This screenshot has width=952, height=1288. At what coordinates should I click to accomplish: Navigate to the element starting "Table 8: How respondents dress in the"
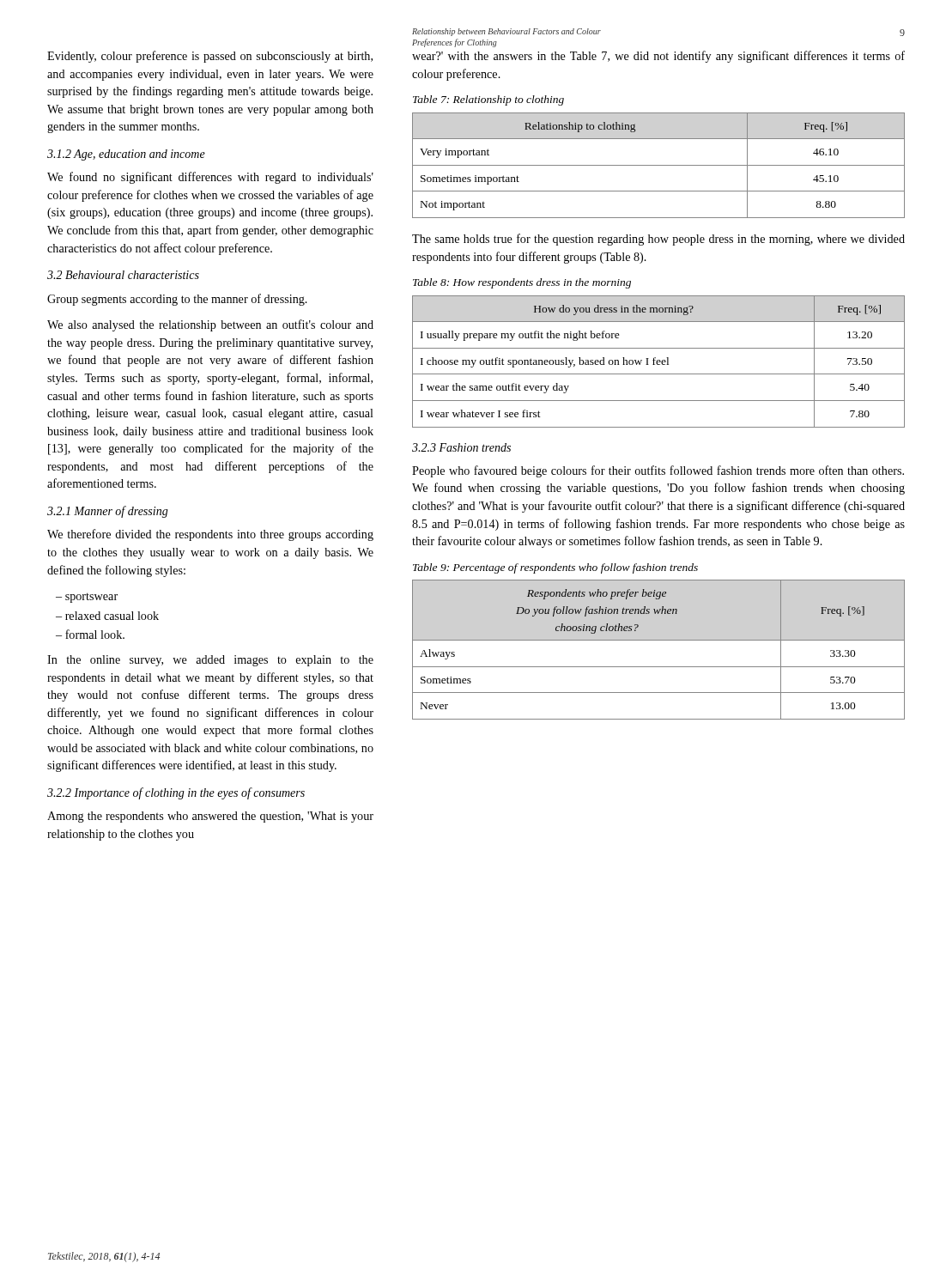pyautogui.click(x=522, y=283)
